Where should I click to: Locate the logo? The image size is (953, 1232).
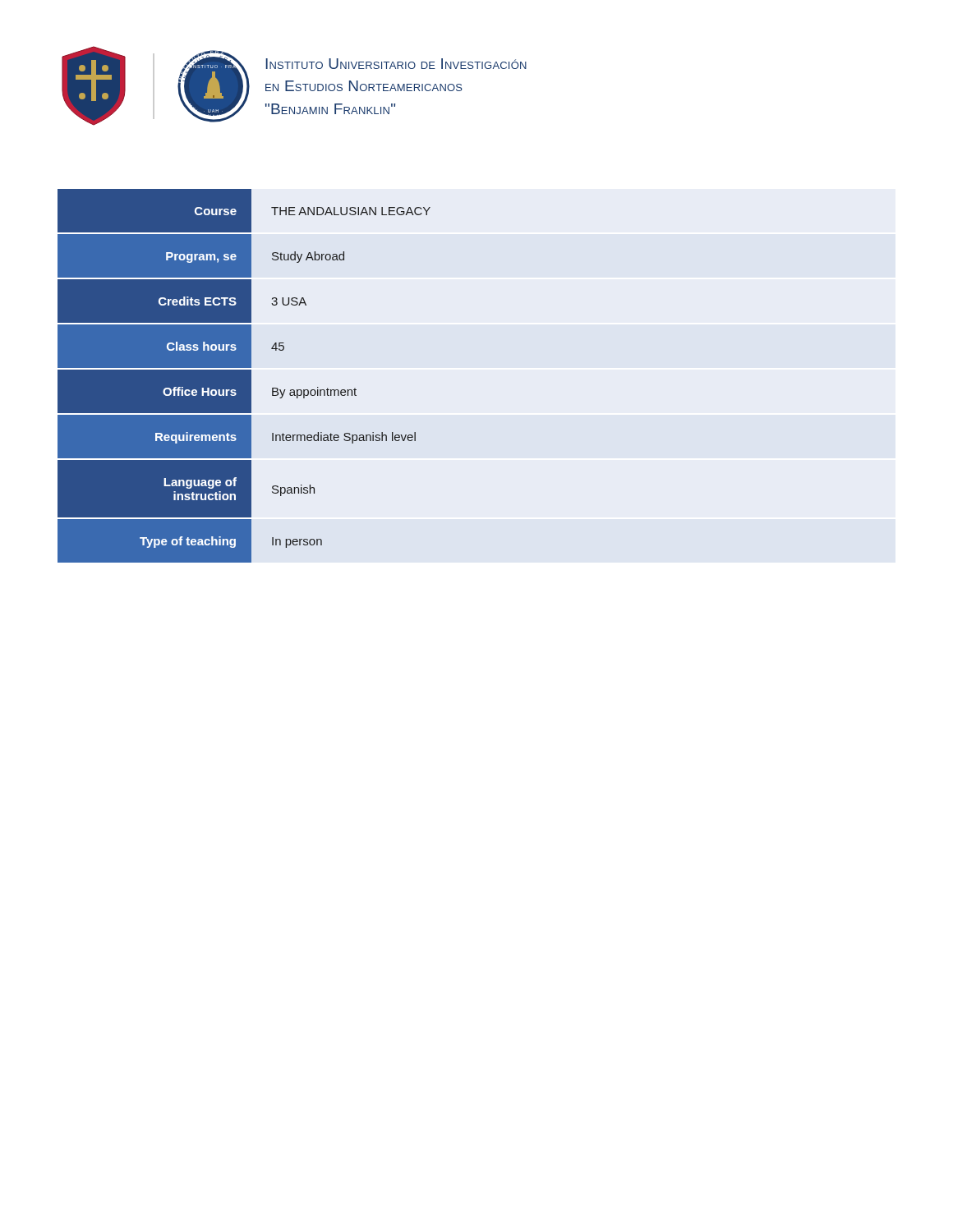[x=292, y=86]
